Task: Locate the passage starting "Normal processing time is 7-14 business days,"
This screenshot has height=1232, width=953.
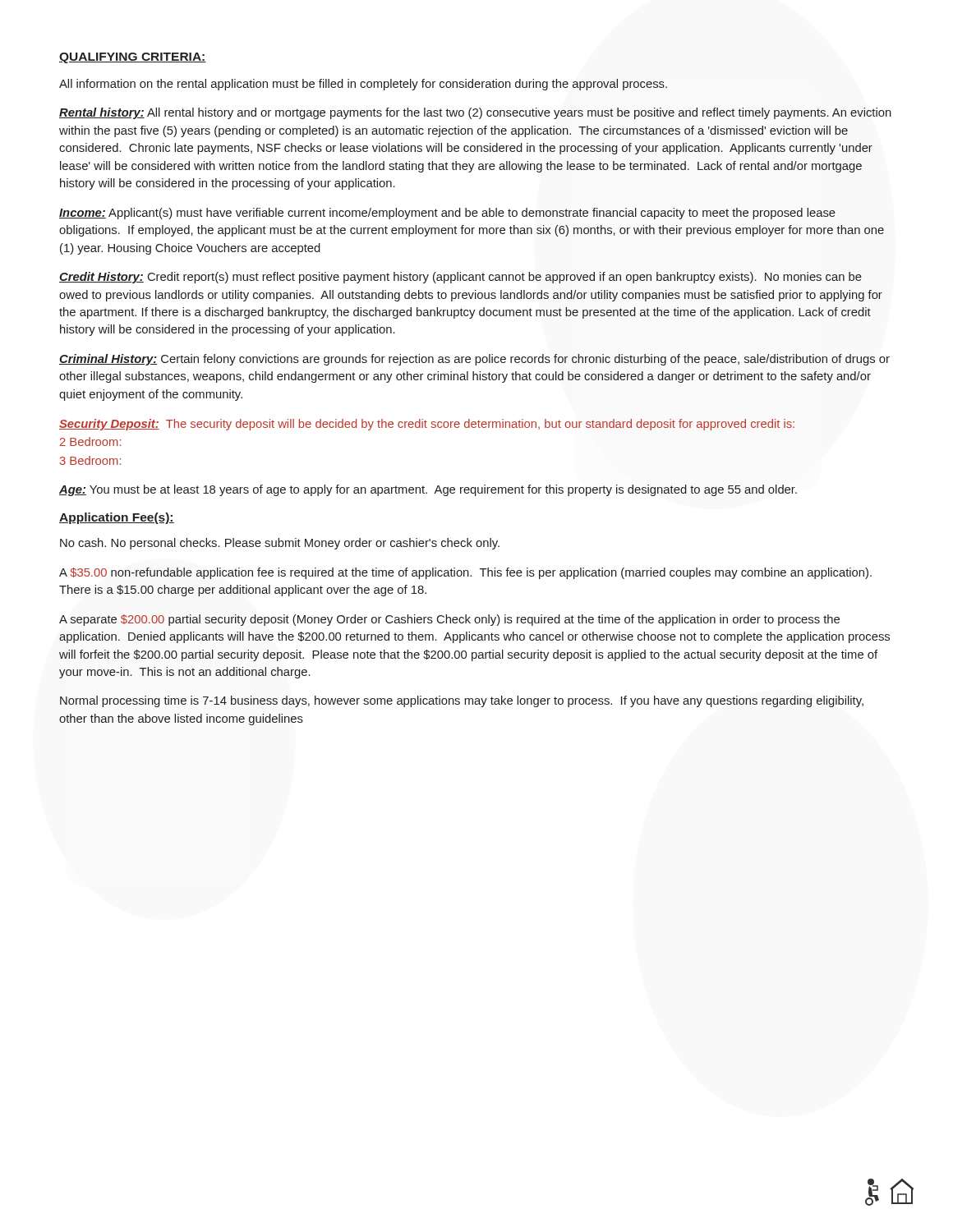Action: 462,710
